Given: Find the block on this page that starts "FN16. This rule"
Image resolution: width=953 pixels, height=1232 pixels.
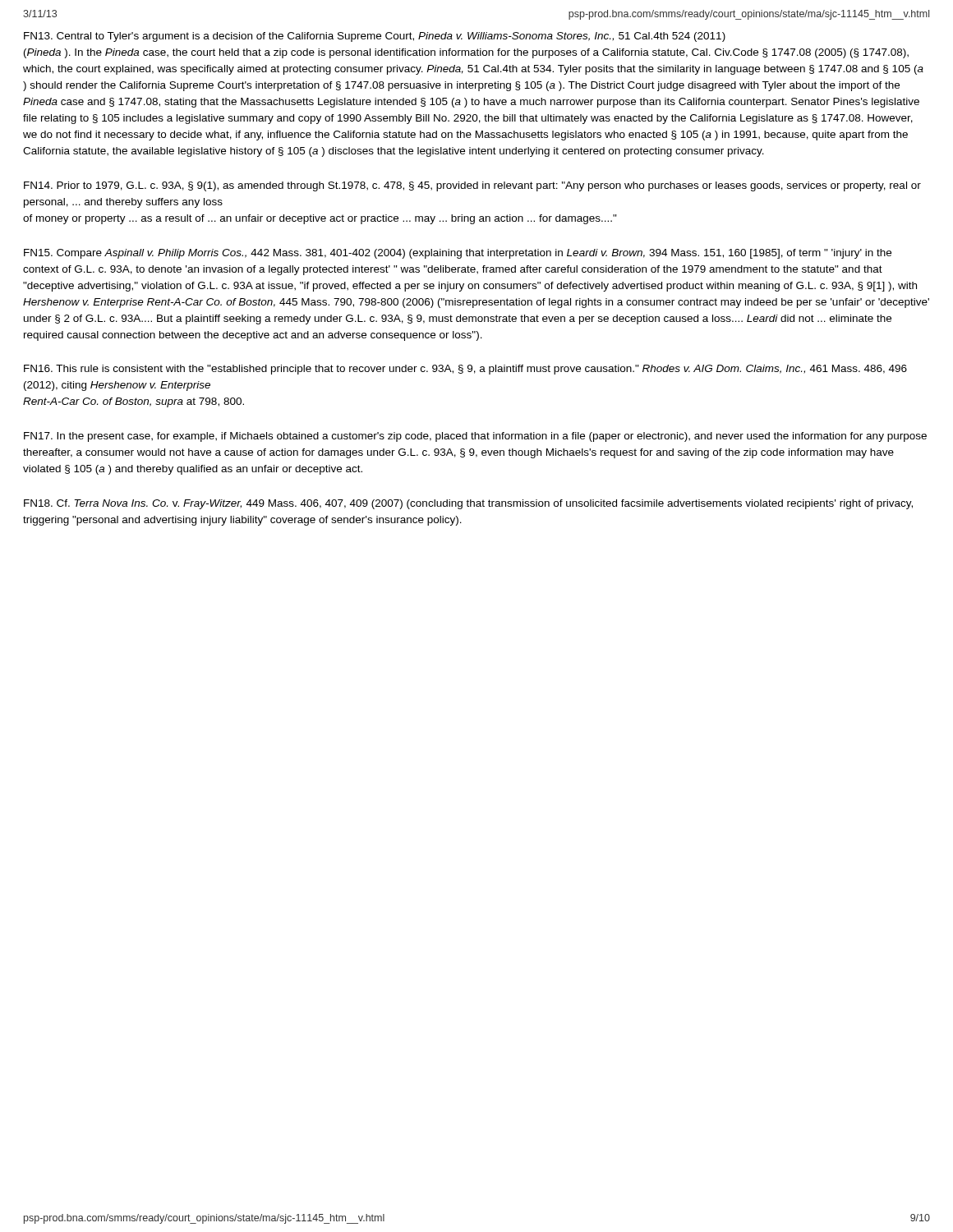Looking at the screenshot, I should 465,370.
